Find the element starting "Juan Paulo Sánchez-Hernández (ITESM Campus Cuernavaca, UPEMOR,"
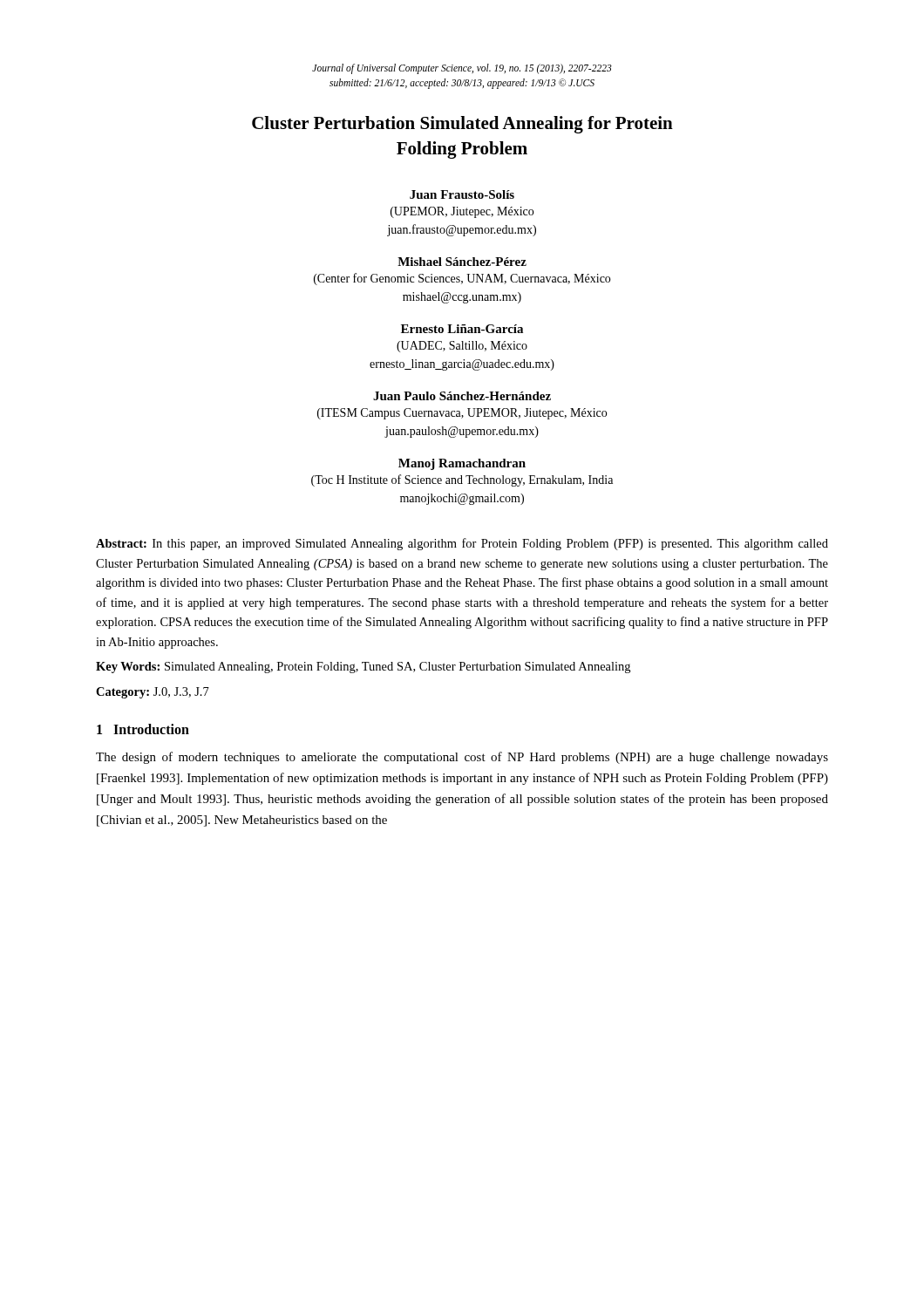This screenshot has height=1308, width=924. click(x=462, y=415)
